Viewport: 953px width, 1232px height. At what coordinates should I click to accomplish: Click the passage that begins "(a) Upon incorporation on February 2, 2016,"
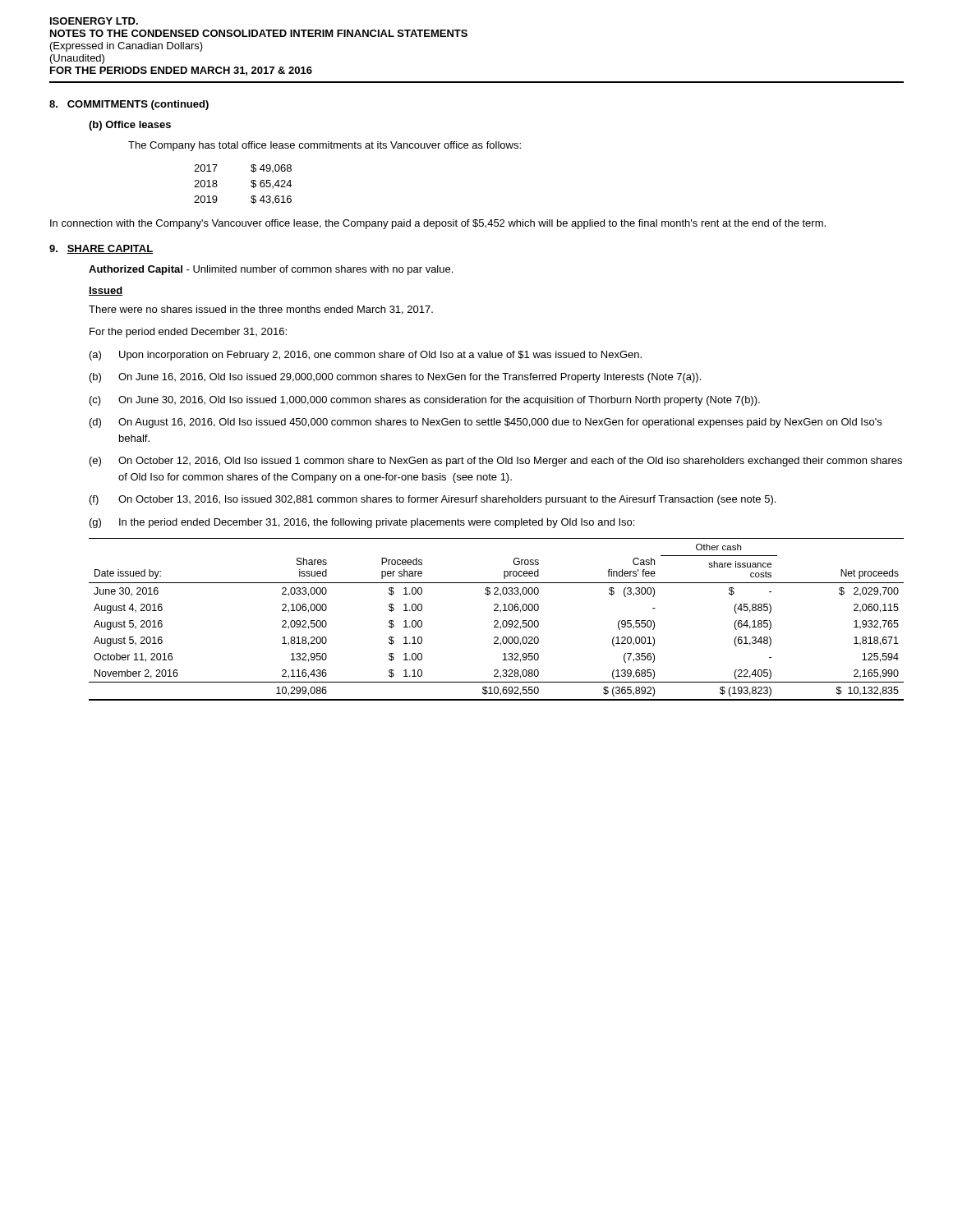[496, 354]
